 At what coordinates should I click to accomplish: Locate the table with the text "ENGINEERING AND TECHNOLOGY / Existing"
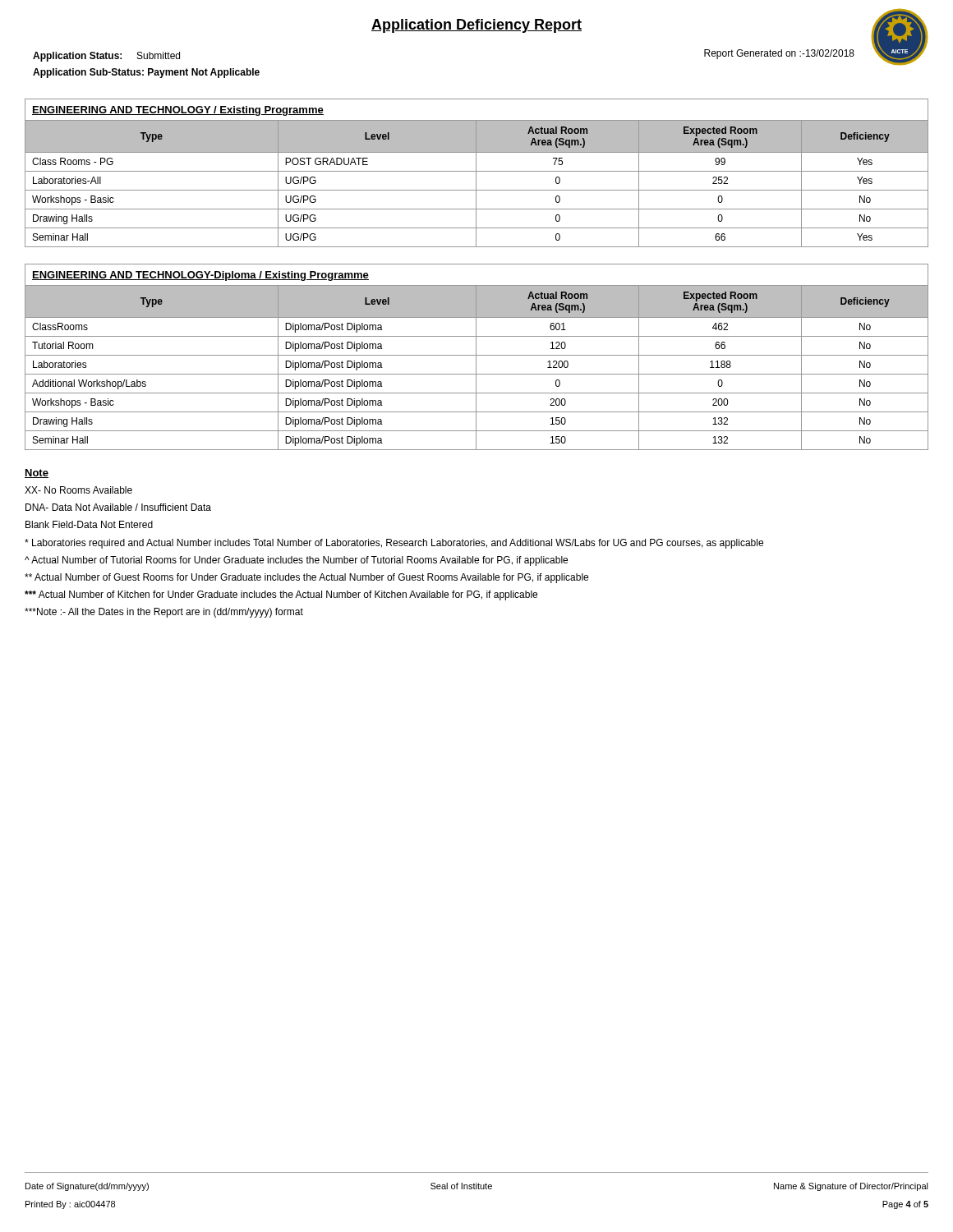pos(476,173)
